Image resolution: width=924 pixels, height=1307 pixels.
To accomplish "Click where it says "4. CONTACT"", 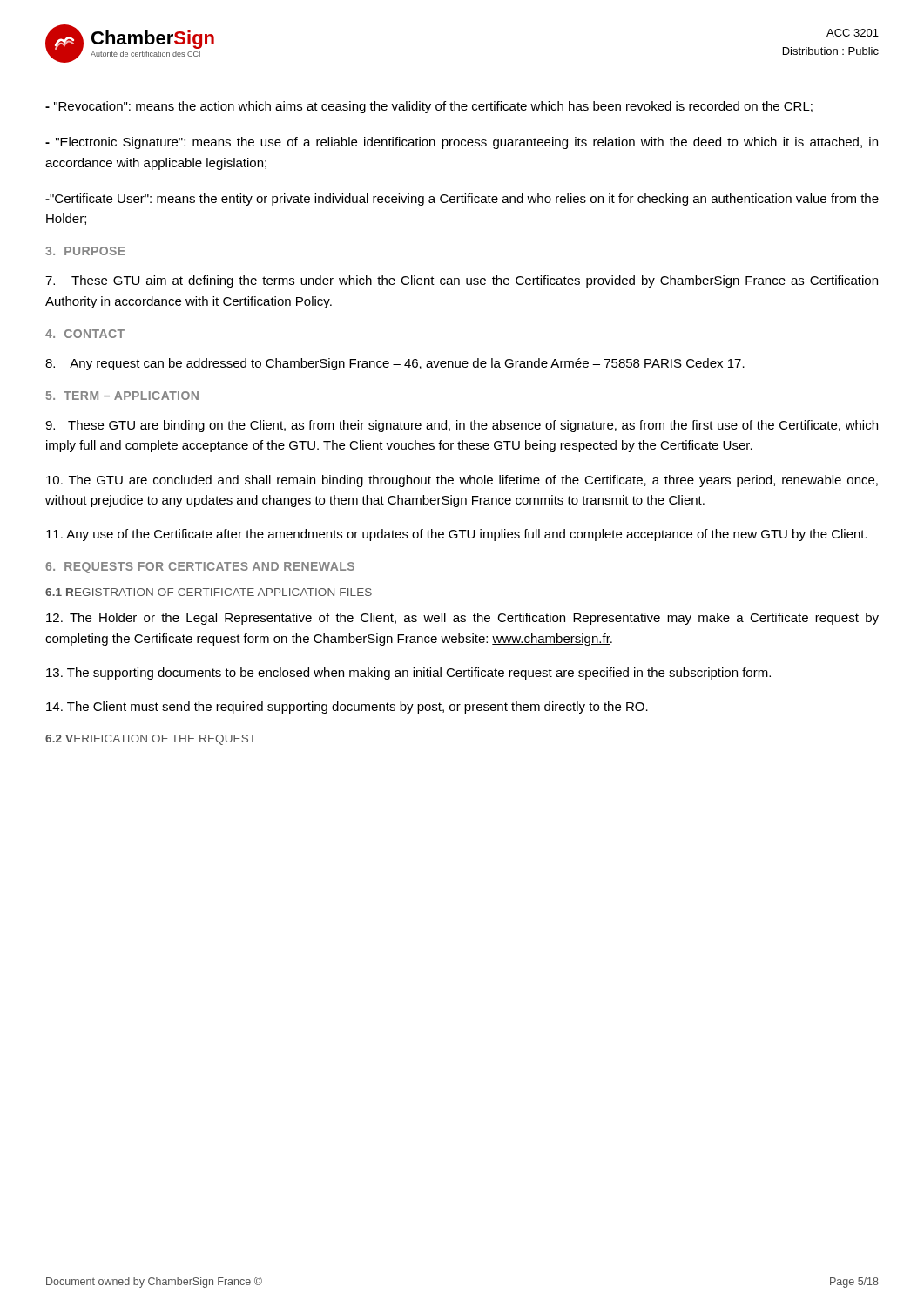I will (x=85, y=333).
